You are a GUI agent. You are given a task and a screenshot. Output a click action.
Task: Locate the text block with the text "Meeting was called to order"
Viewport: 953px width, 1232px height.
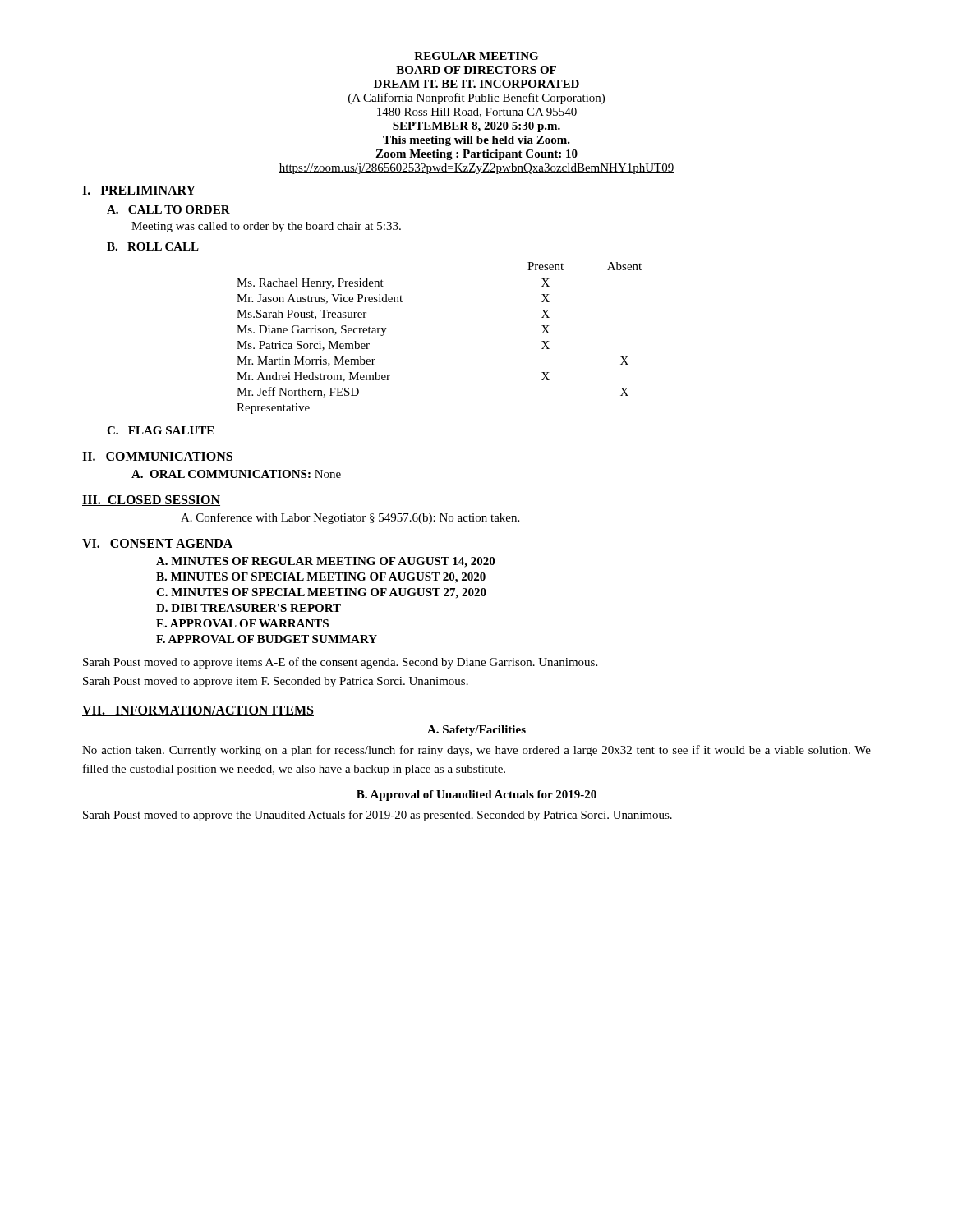266,226
